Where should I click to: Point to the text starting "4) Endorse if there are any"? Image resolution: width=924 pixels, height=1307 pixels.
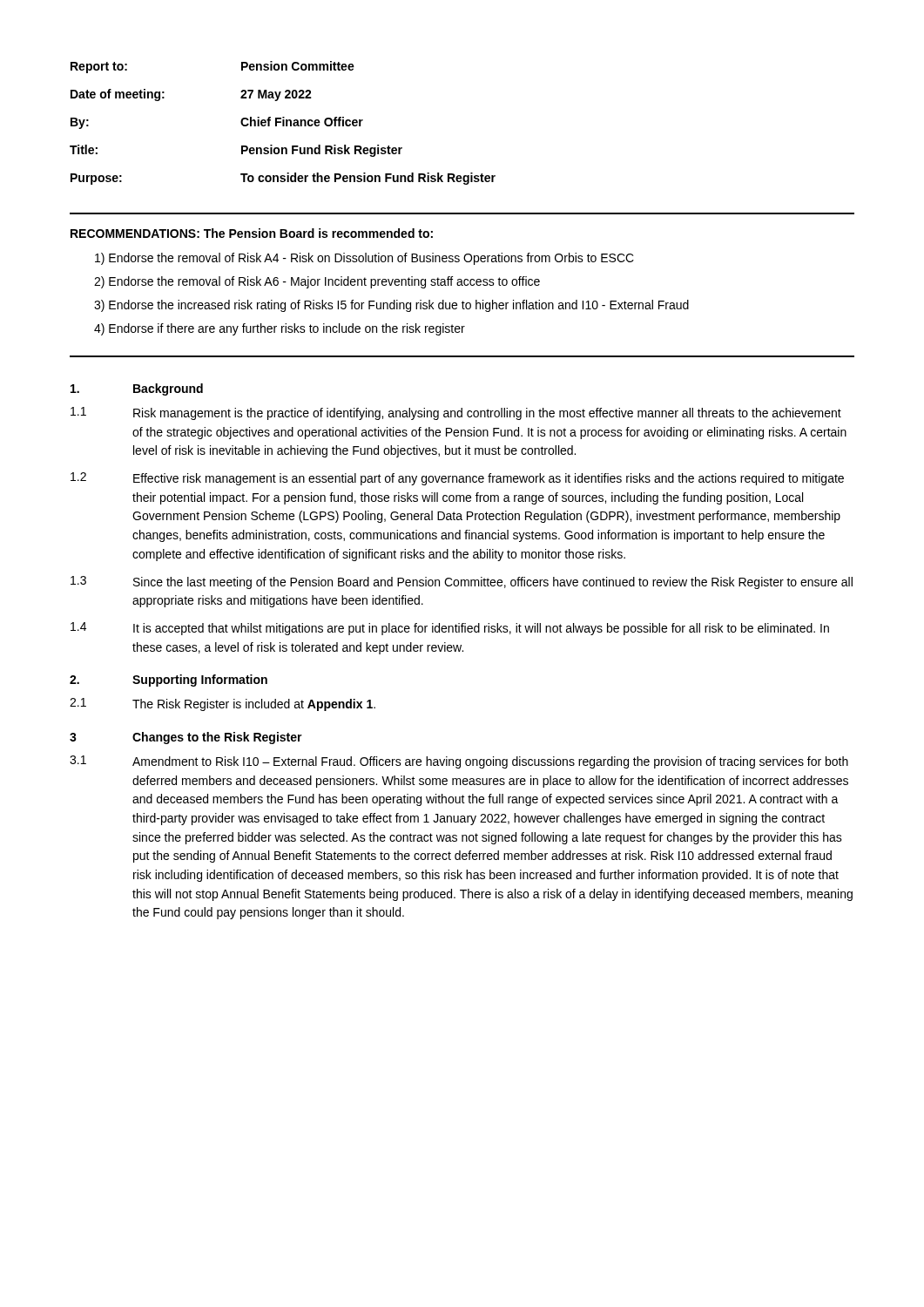279,329
